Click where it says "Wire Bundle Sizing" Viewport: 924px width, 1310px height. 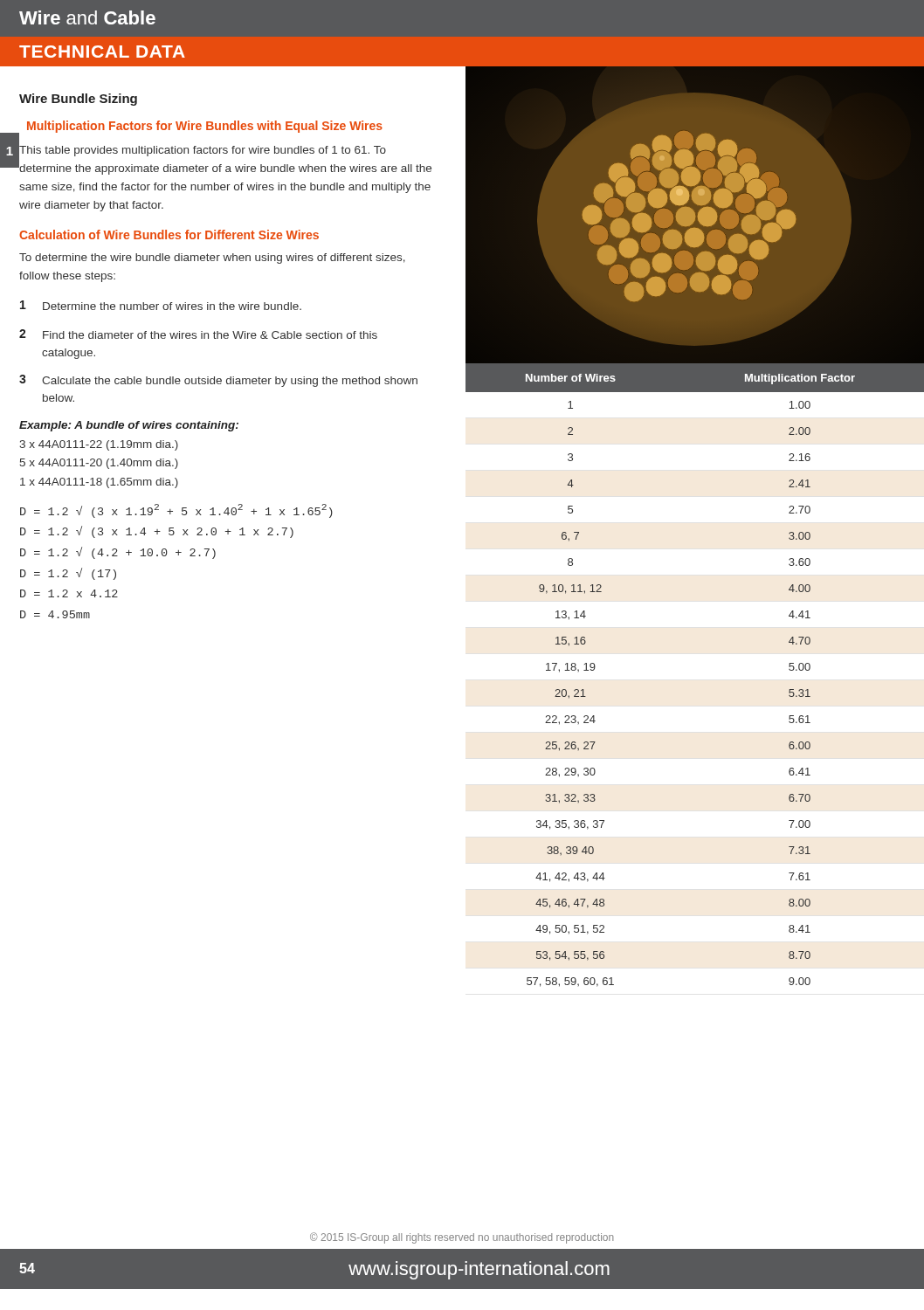tap(78, 98)
